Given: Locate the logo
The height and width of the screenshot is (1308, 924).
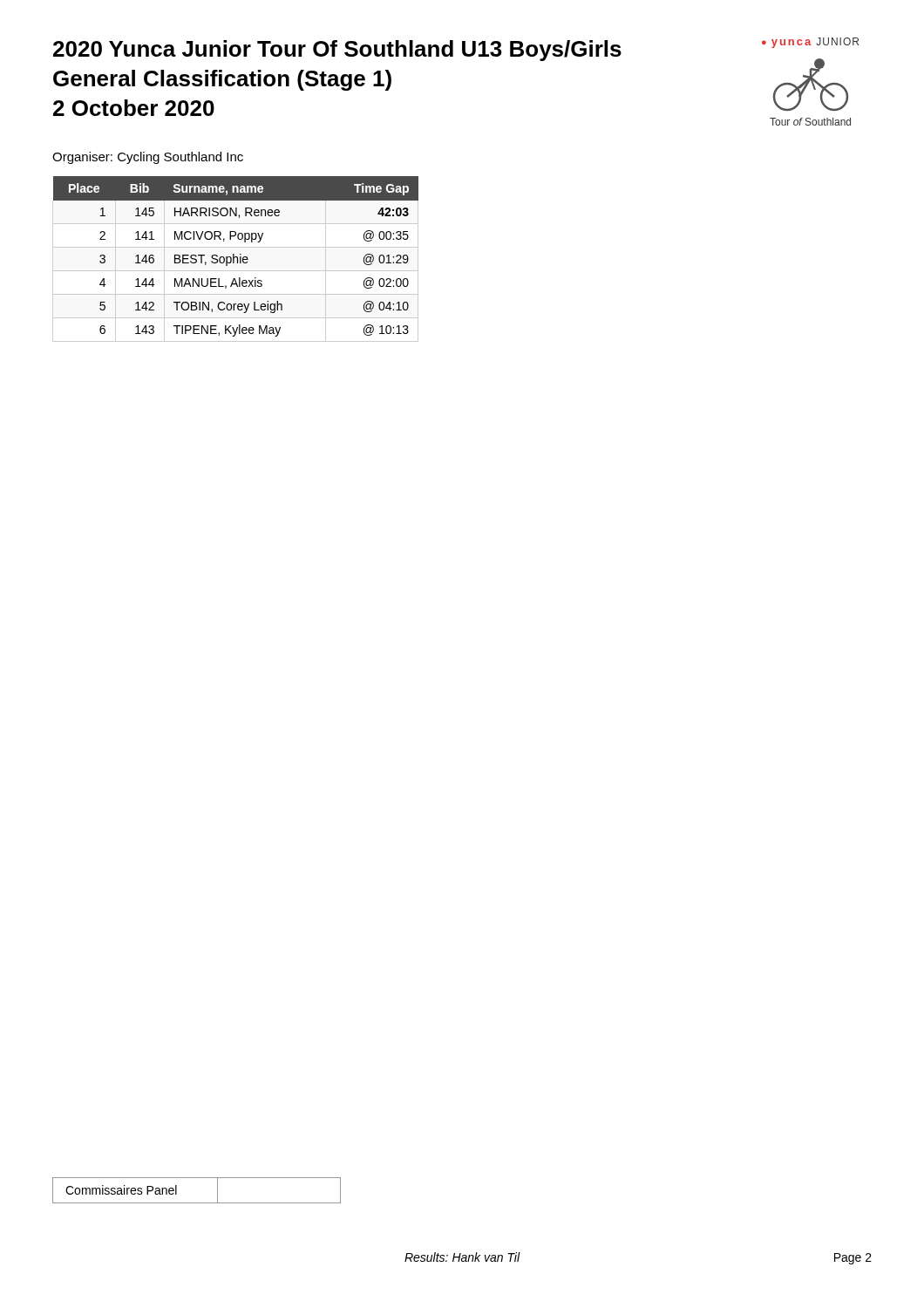Looking at the screenshot, I should (x=811, y=82).
